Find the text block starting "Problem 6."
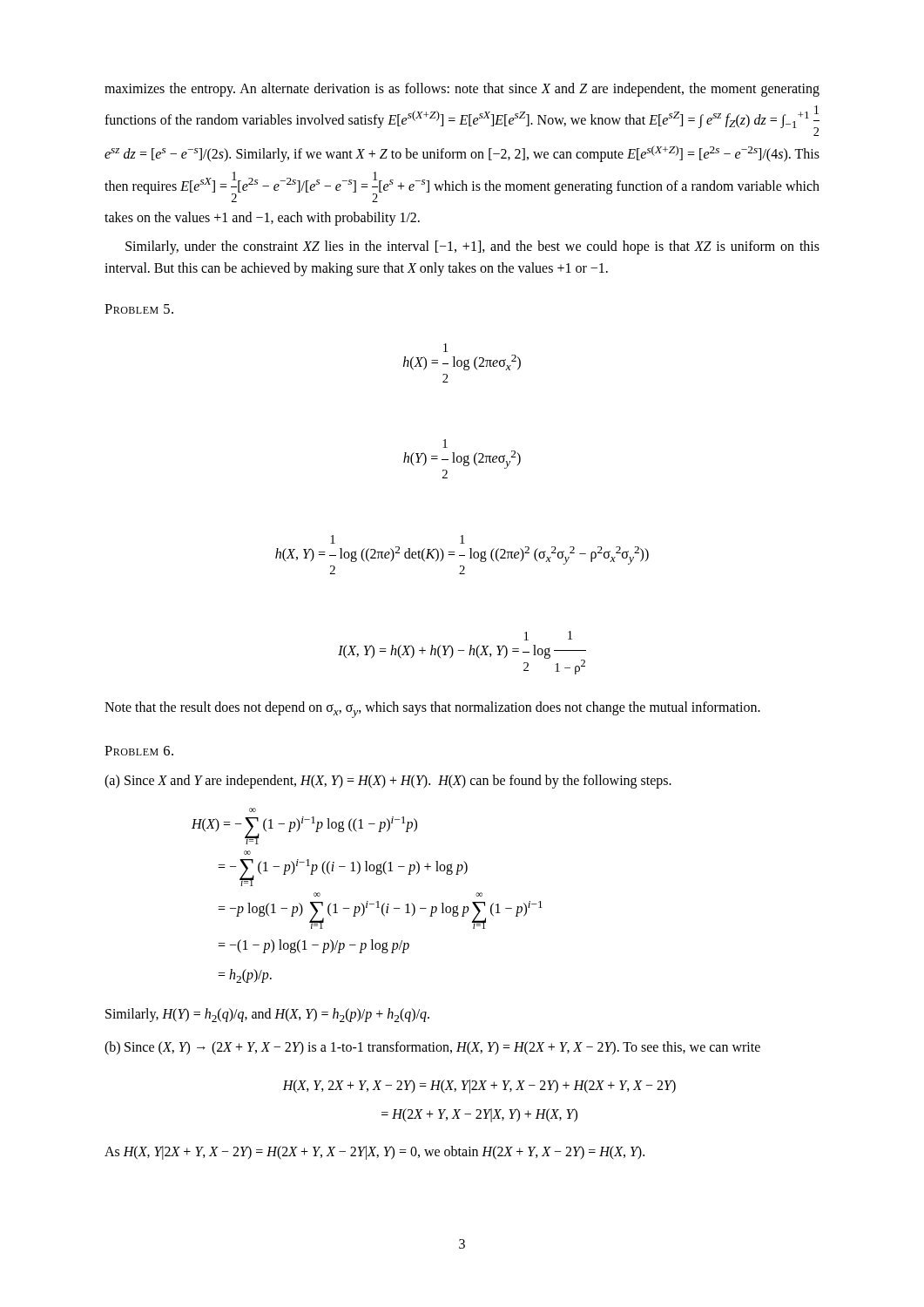 [140, 750]
